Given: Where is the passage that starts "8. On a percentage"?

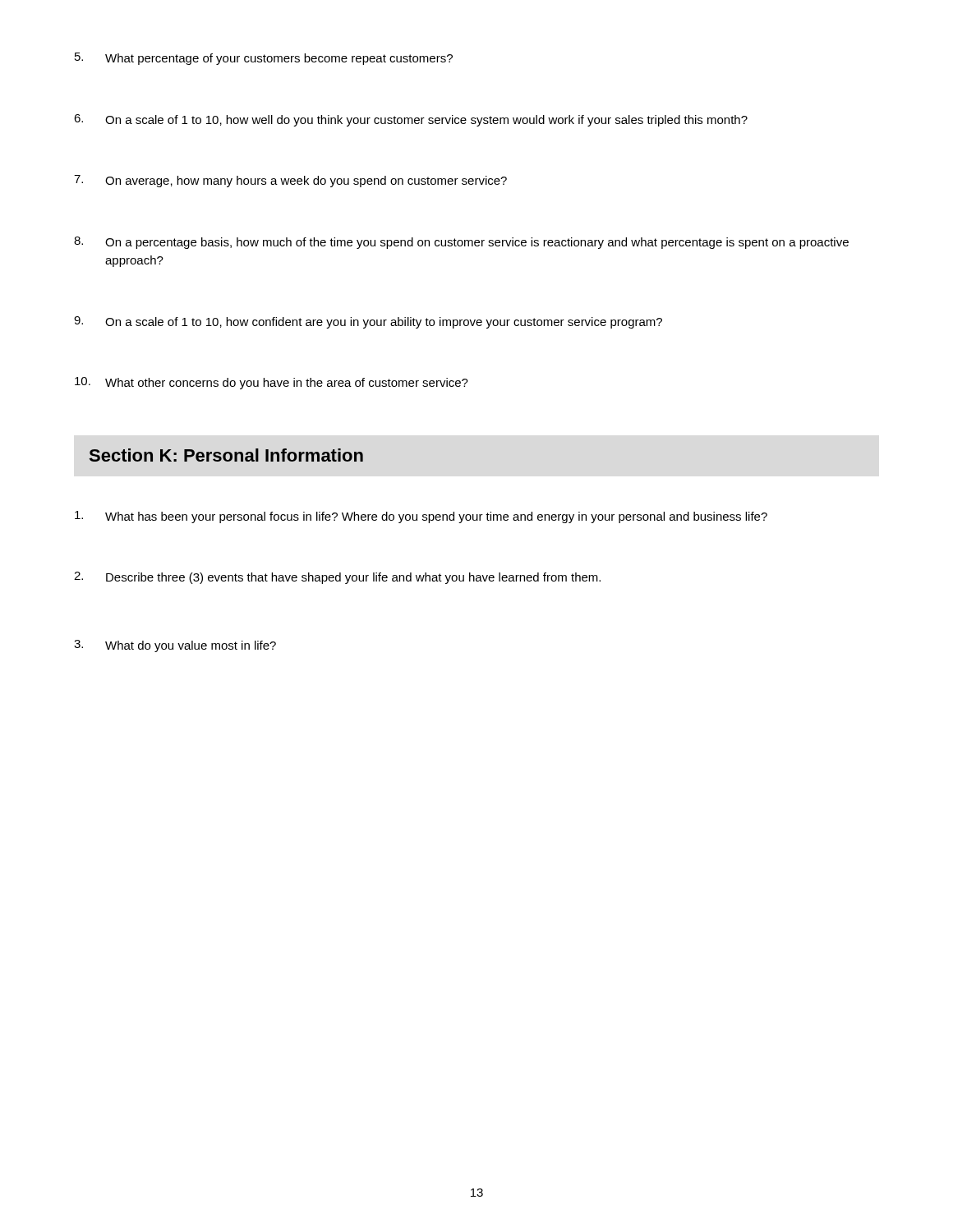Looking at the screenshot, I should point(476,251).
